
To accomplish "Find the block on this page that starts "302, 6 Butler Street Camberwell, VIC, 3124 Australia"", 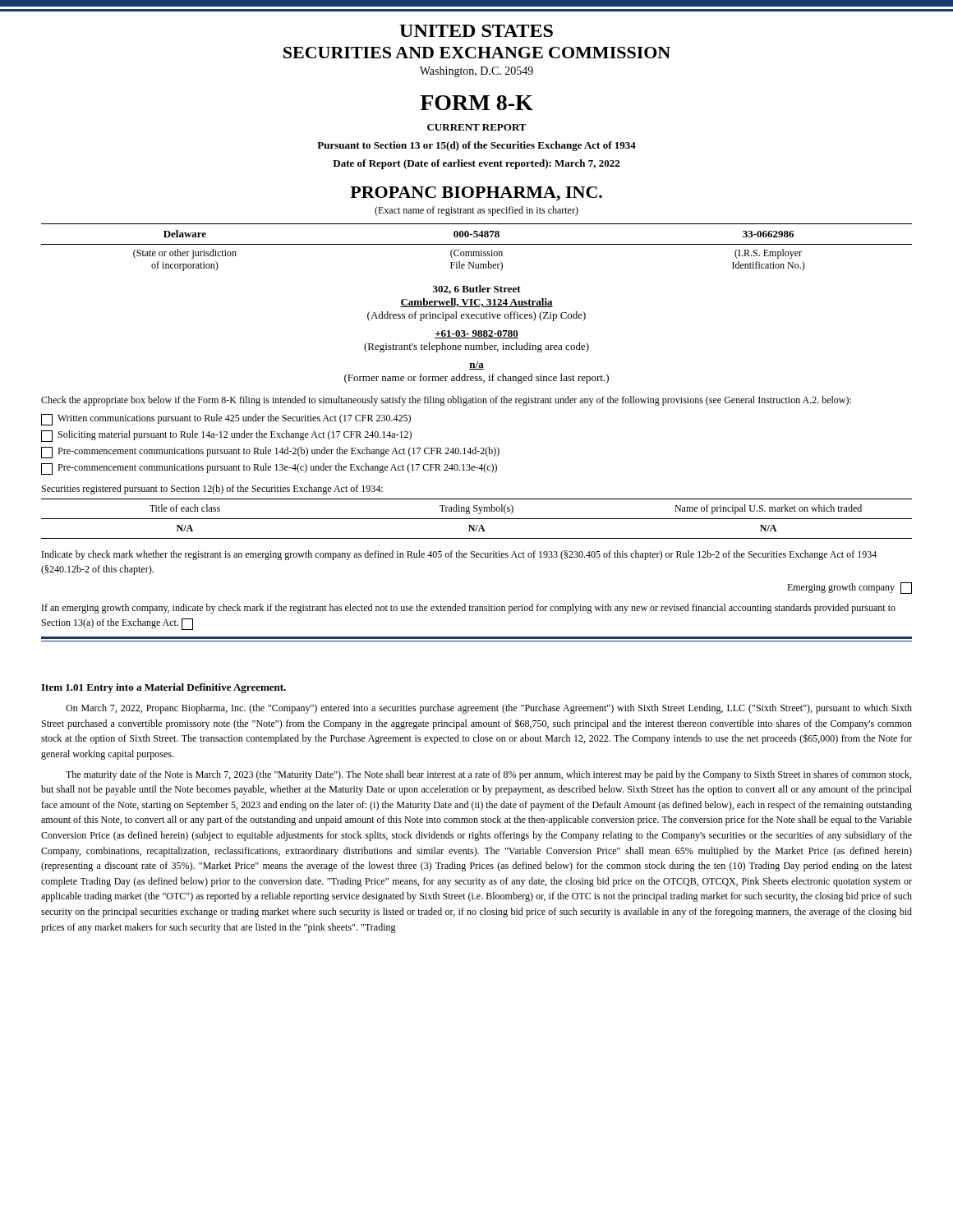I will click(476, 302).
